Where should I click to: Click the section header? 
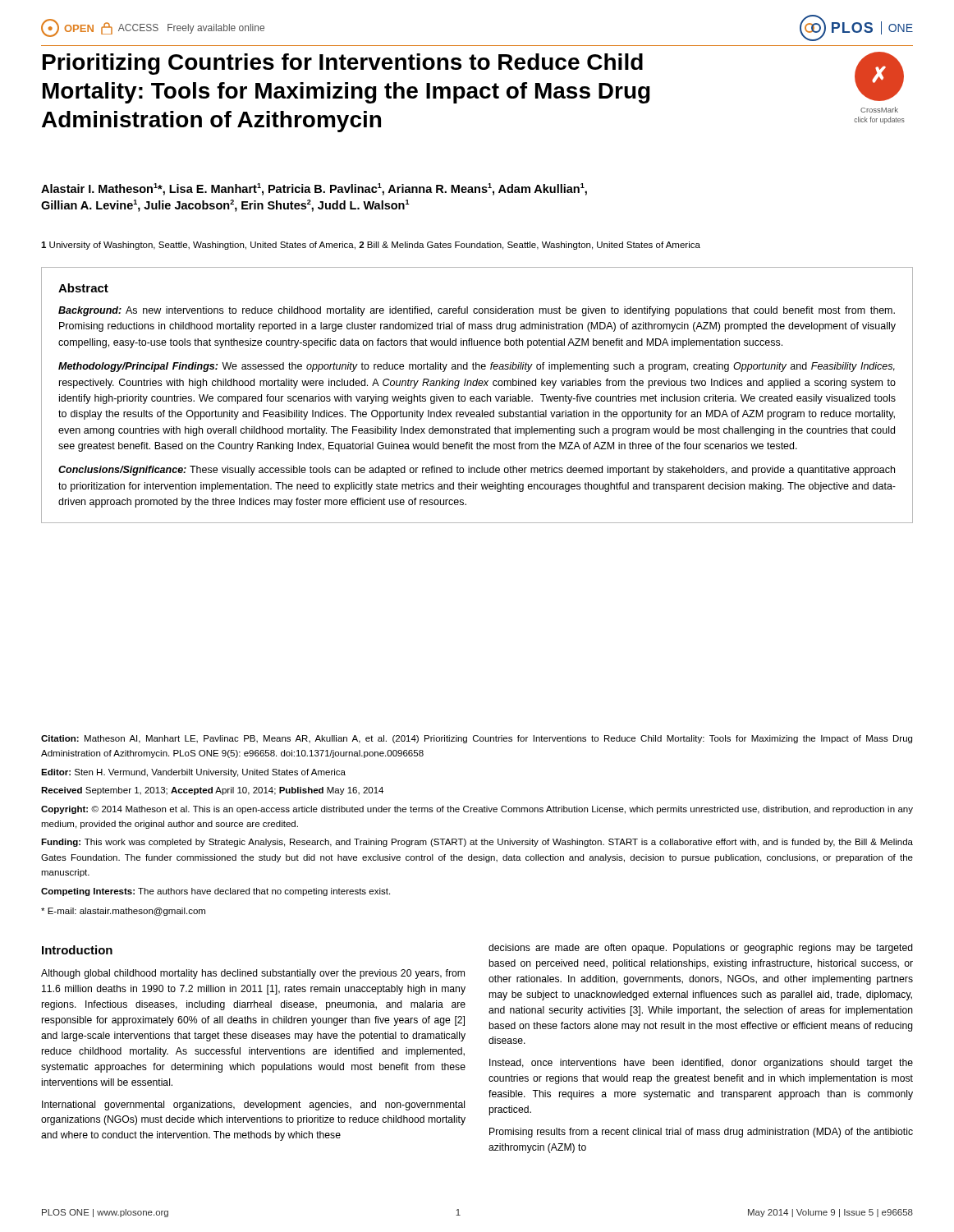point(77,950)
